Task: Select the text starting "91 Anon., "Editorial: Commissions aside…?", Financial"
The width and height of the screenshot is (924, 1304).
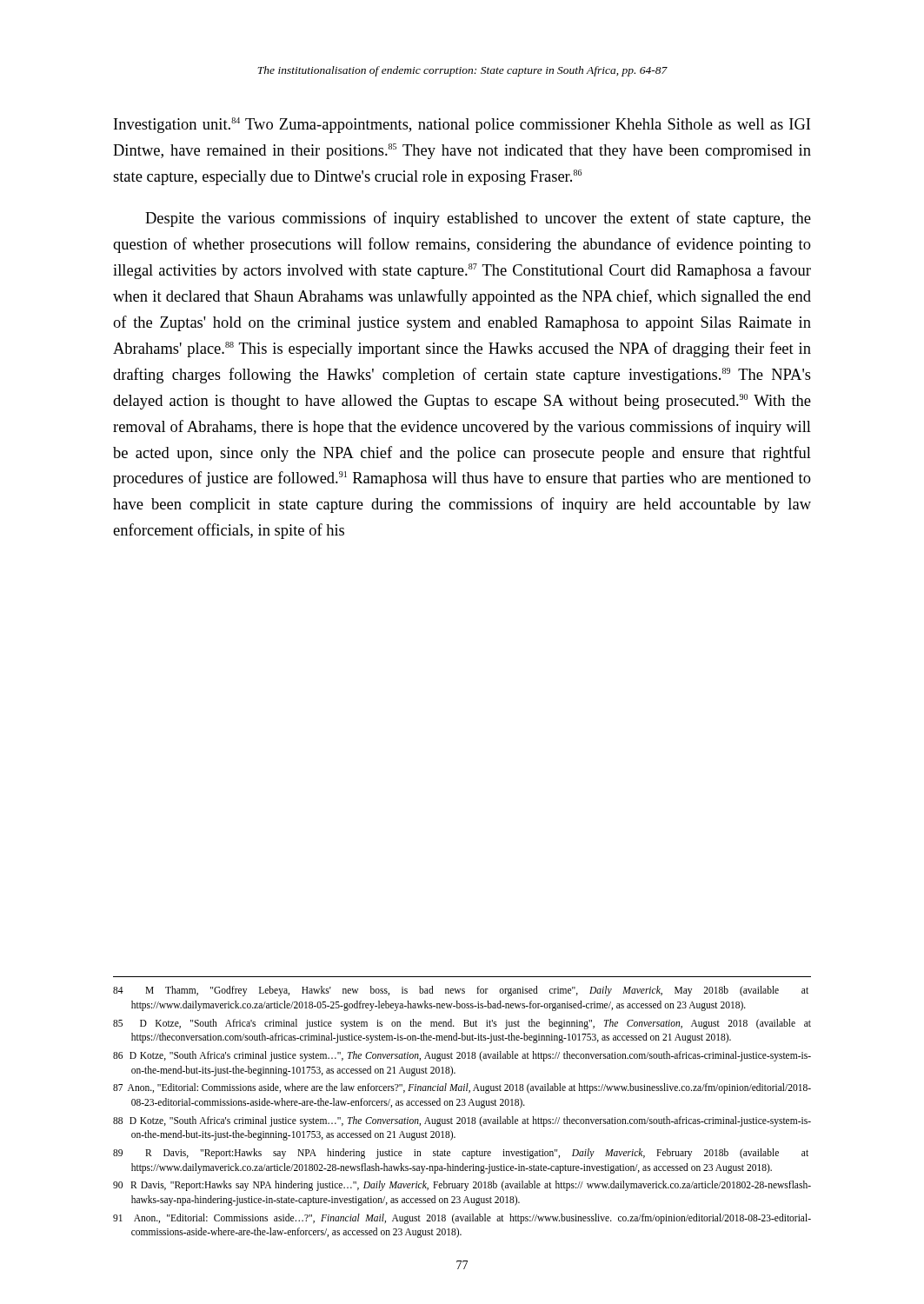Action: [462, 1225]
